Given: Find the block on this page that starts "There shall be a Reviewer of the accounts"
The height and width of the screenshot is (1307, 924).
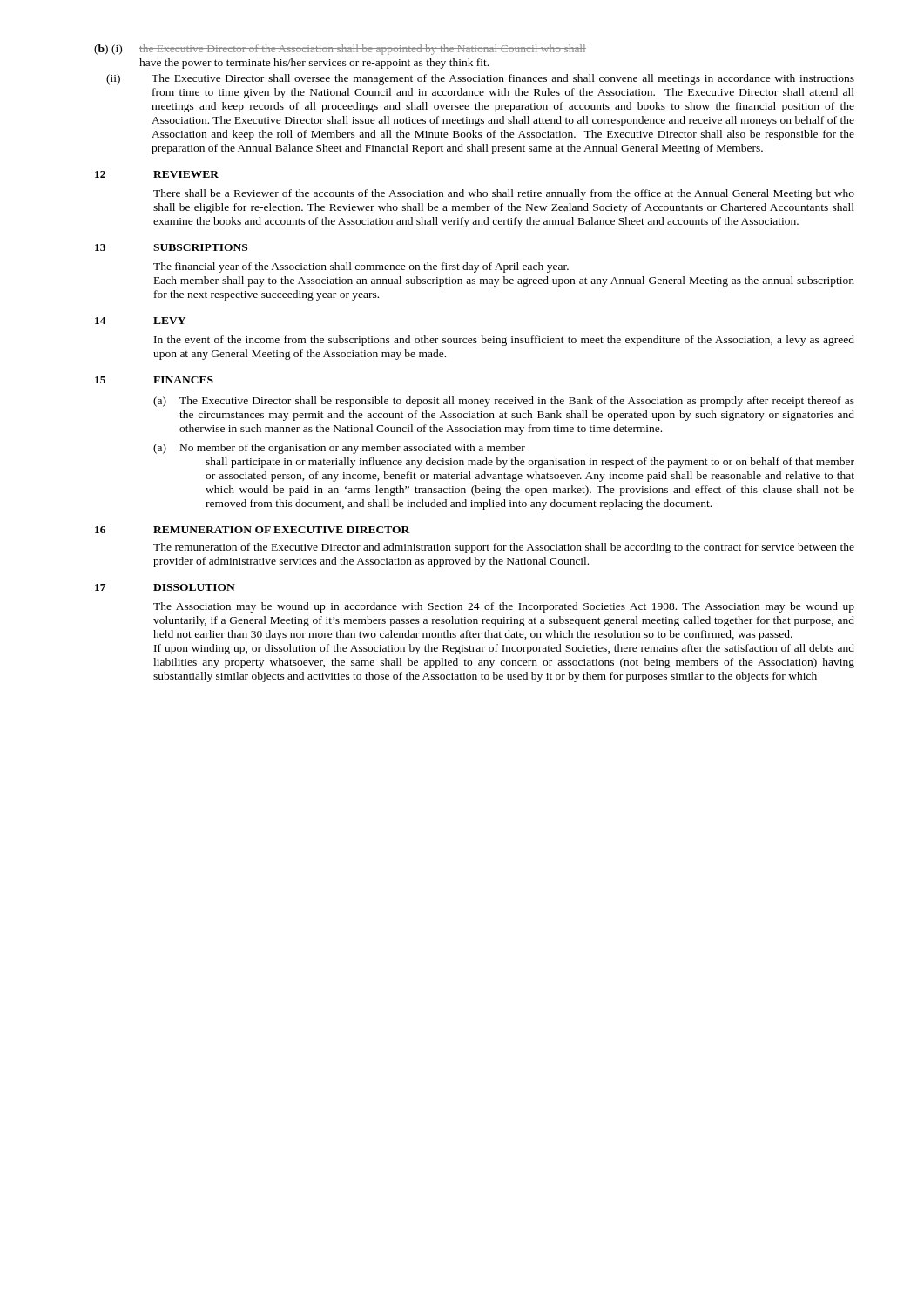Looking at the screenshot, I should coord(504,207).
